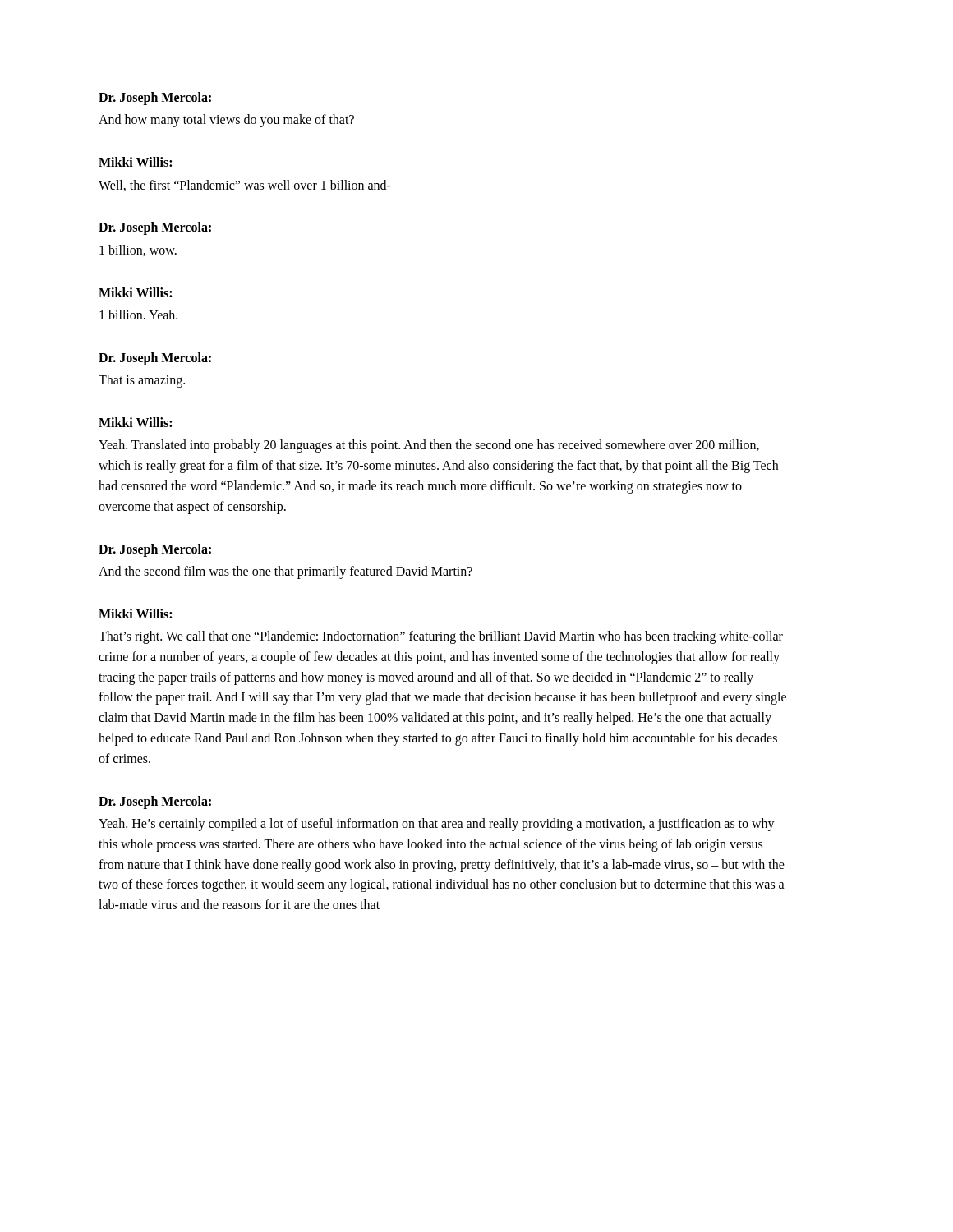Point to the element starting "Dr. Joseph Mercola: 1 billion, wow."
The height and width of the screenshot is (1232, 953).
[155, 228]
